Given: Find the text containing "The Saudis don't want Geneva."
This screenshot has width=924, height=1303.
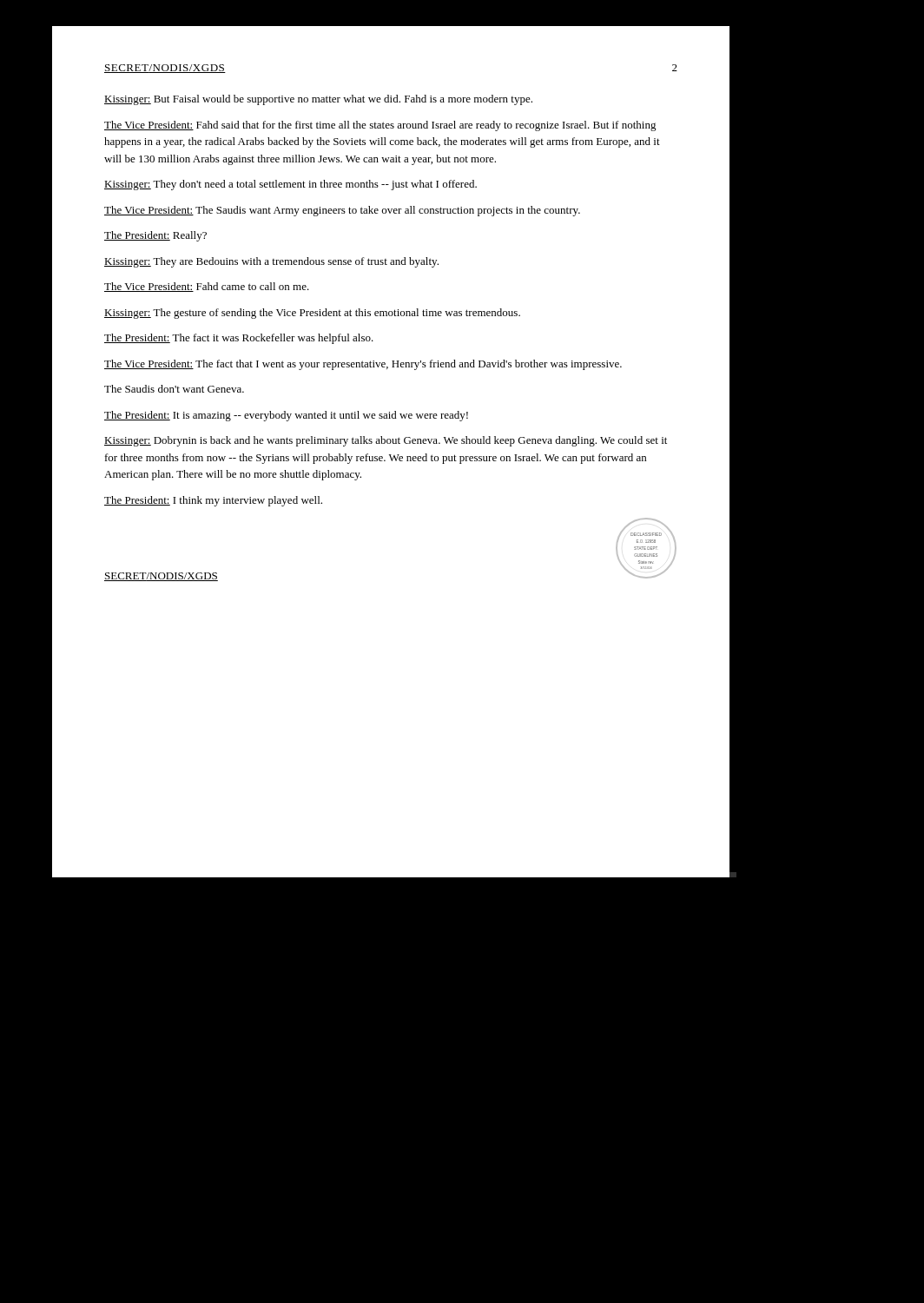Looking at the screenshot, I should point(174,389).
